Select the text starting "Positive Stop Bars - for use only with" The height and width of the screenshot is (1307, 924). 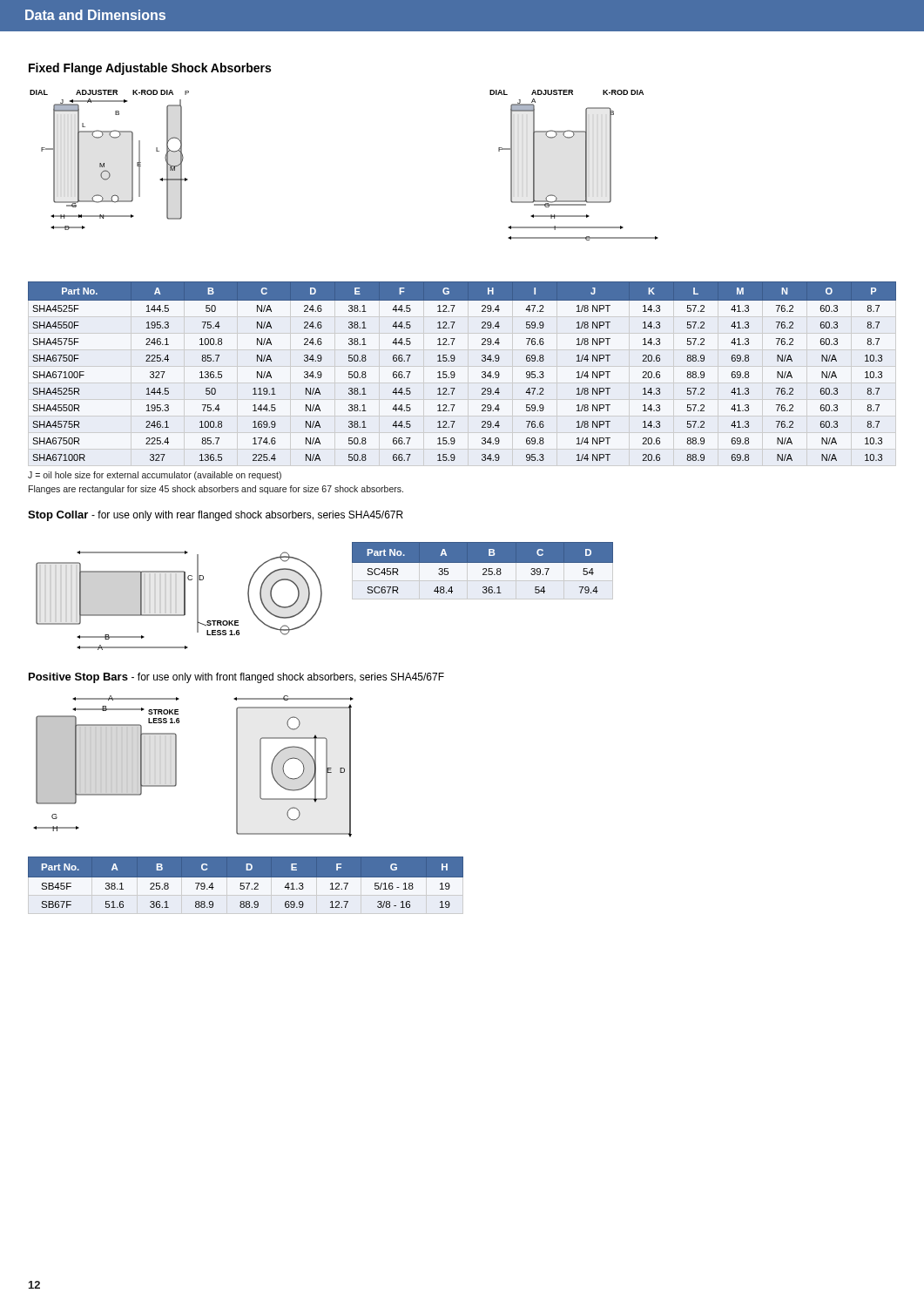point(236,677)
